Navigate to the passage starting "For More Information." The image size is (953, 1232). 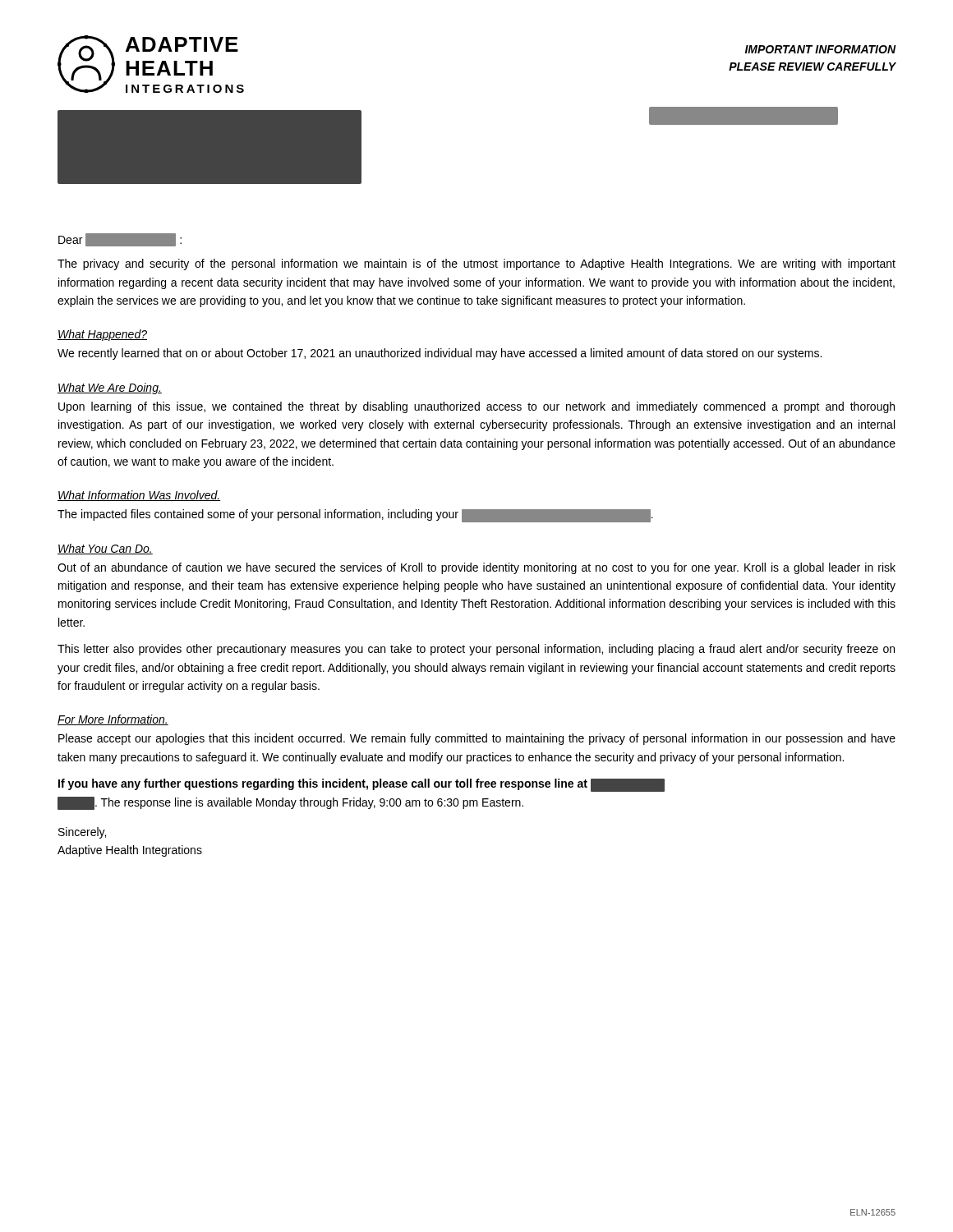tap(113, 720)
